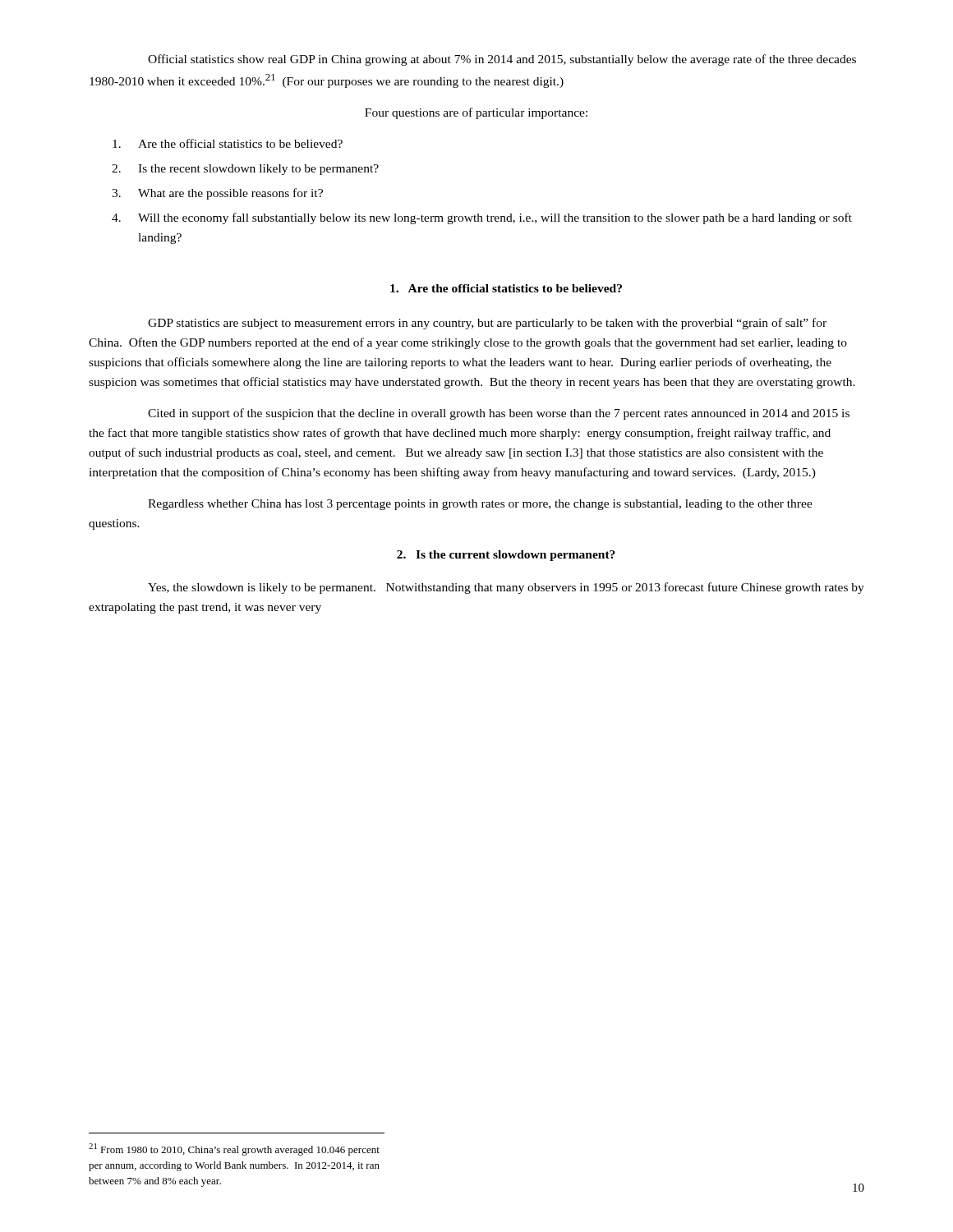Find the text block with the text "GDP statistics are subject to measurement errors"
This screenshot has width=953, height=1232.
click(472, 352)
